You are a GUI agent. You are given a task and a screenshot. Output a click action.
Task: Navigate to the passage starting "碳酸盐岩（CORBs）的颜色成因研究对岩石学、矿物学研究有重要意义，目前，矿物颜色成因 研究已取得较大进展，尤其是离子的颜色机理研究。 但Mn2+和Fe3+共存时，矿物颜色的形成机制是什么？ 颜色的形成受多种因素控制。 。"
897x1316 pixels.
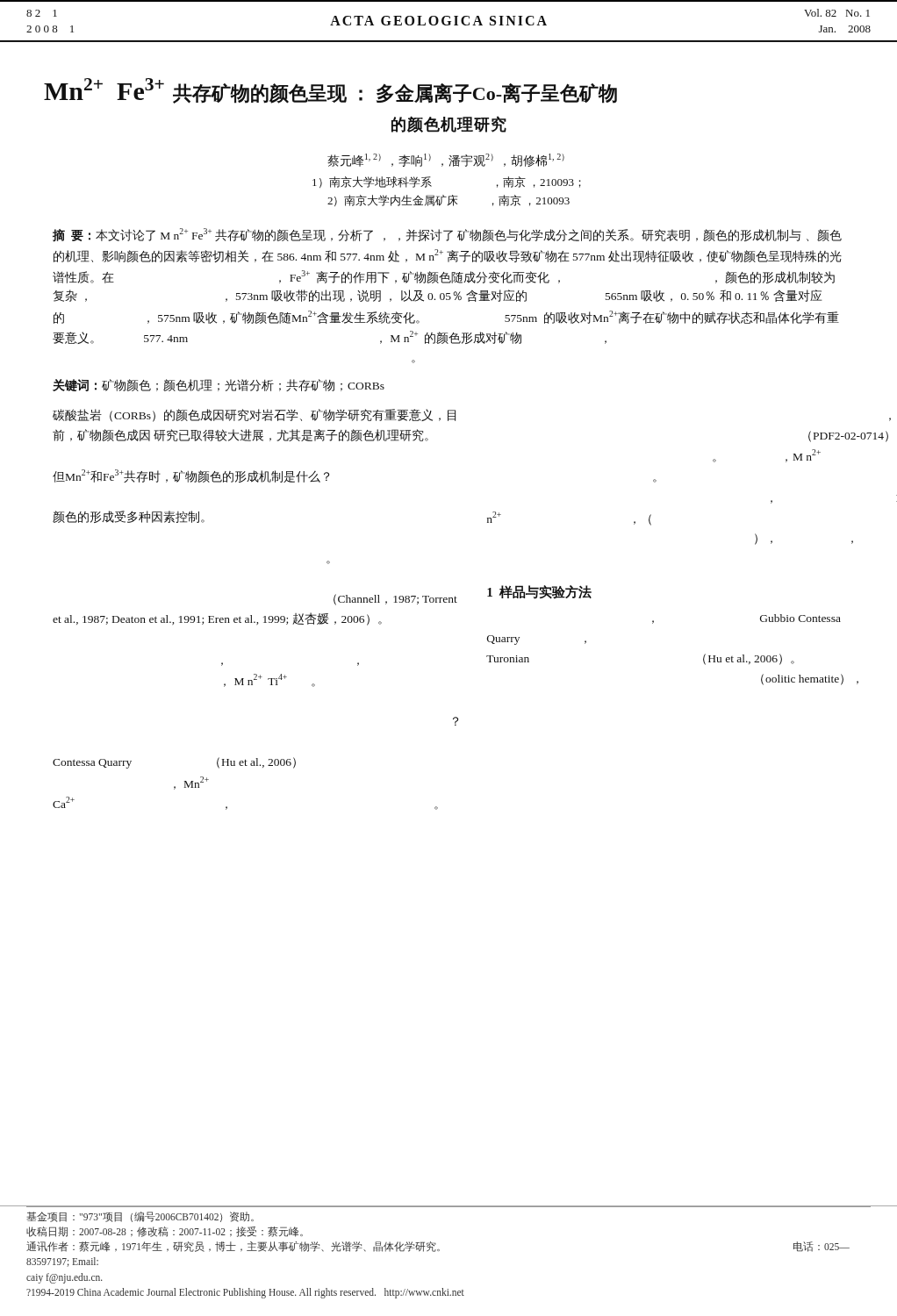(x=257, y=610)
